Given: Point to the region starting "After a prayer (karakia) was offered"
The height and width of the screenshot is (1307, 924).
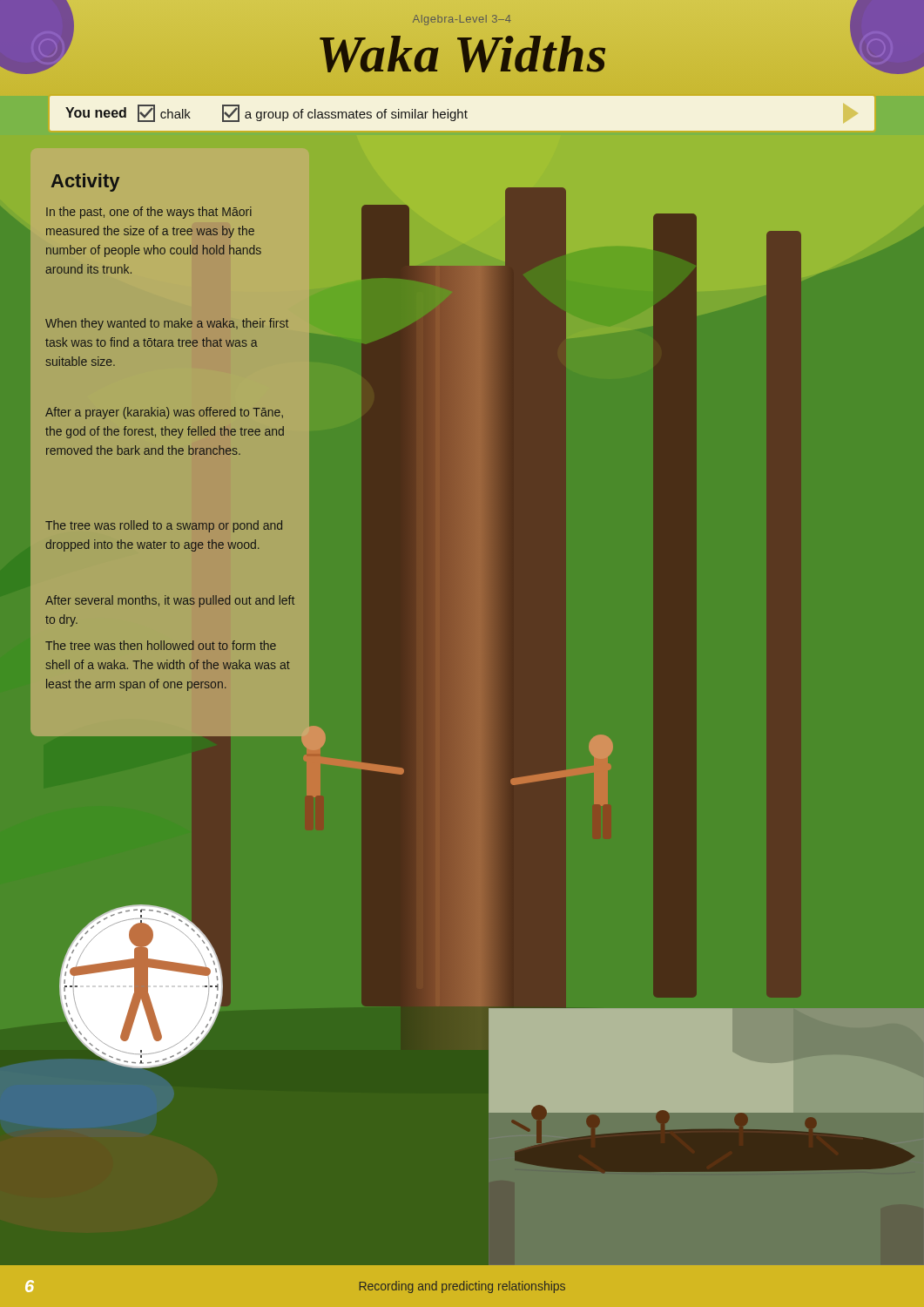Looking at the screenshot, I should 171,431.
